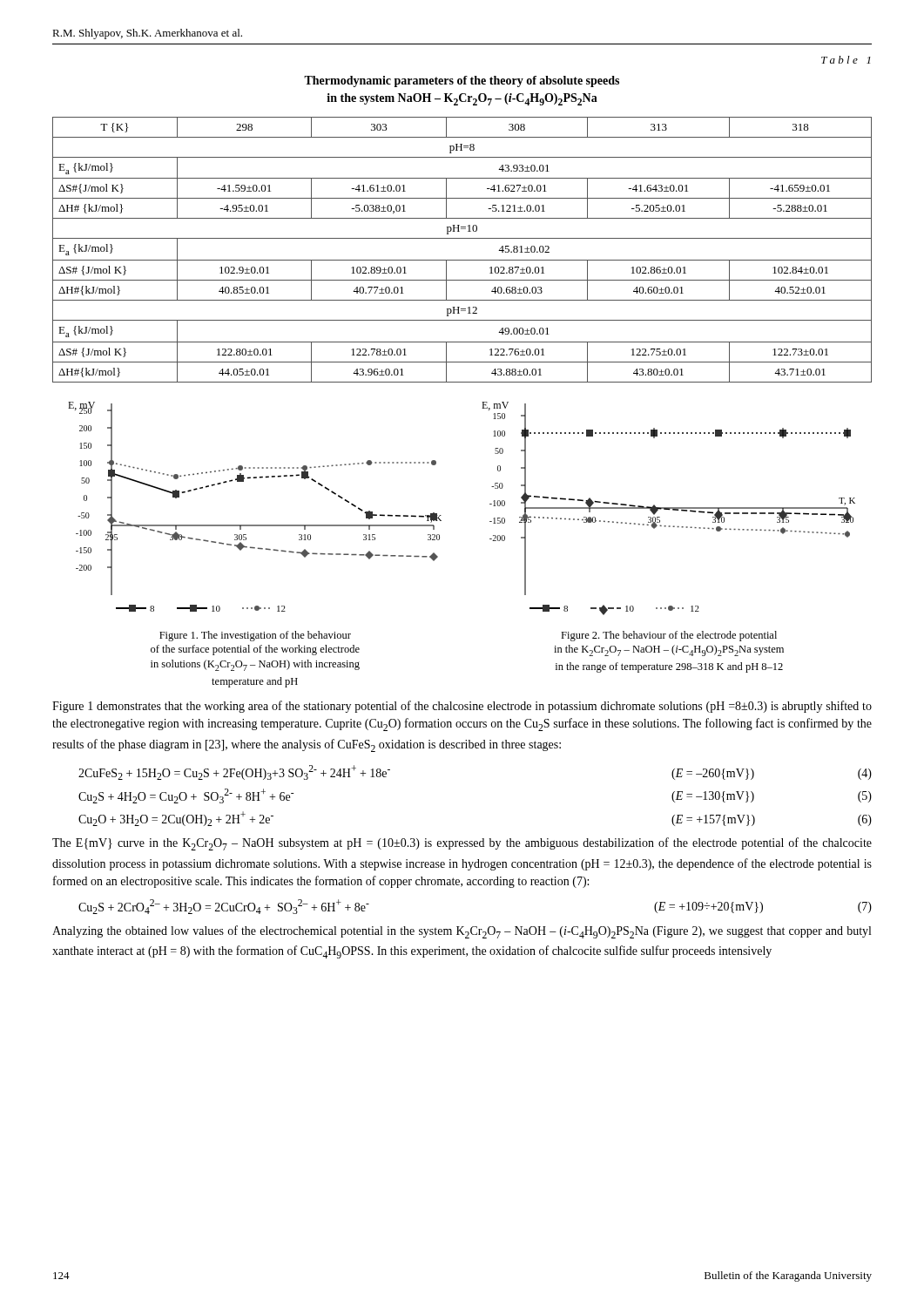Where is the passage that starts "The E{mV} curve in the K2Cr2O7 –"?
This screenshot has width=924, height=1307.
click(x=462, y=862)
